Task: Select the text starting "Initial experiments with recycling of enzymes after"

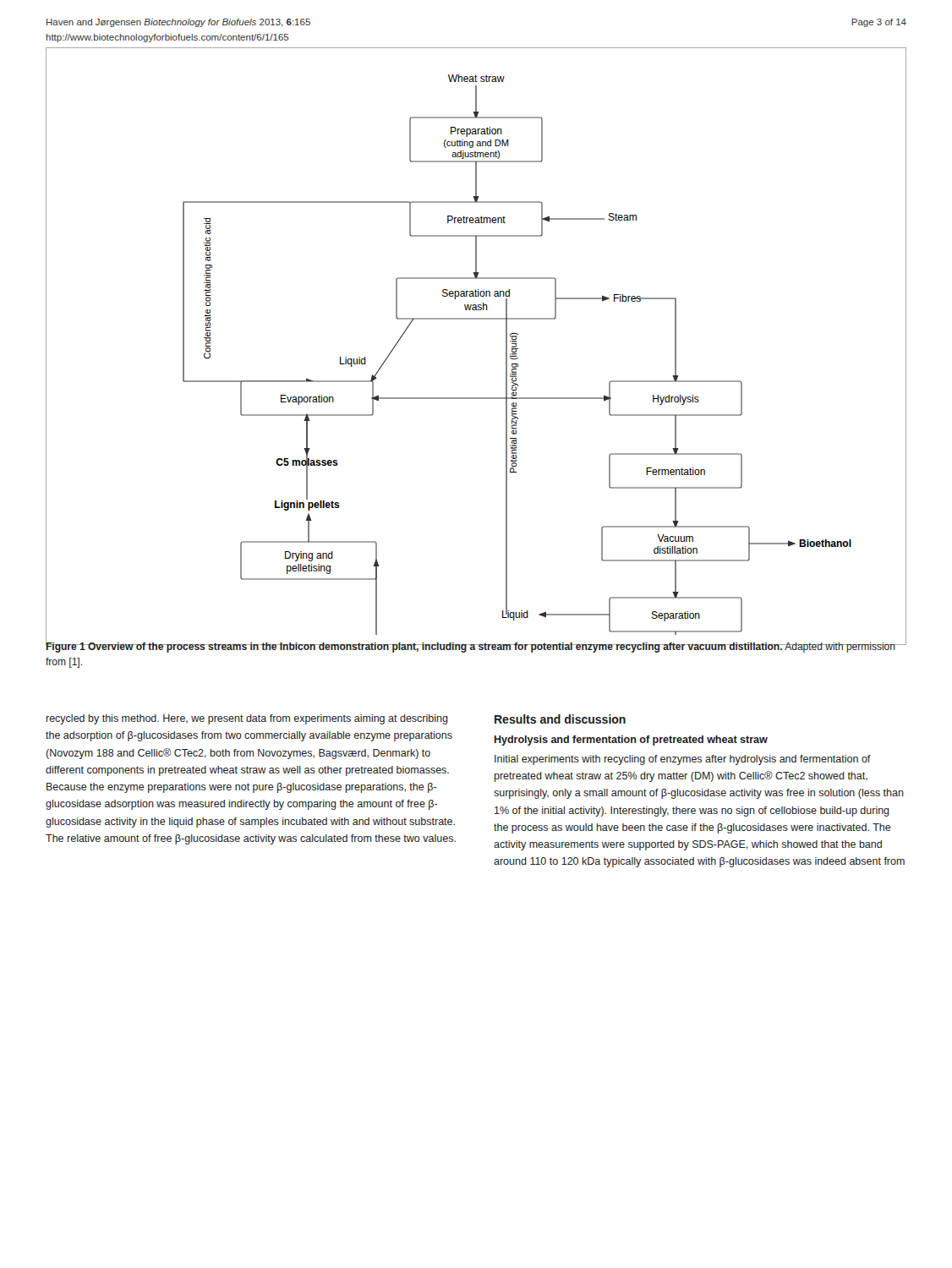Action: click(x=699, y=810)
